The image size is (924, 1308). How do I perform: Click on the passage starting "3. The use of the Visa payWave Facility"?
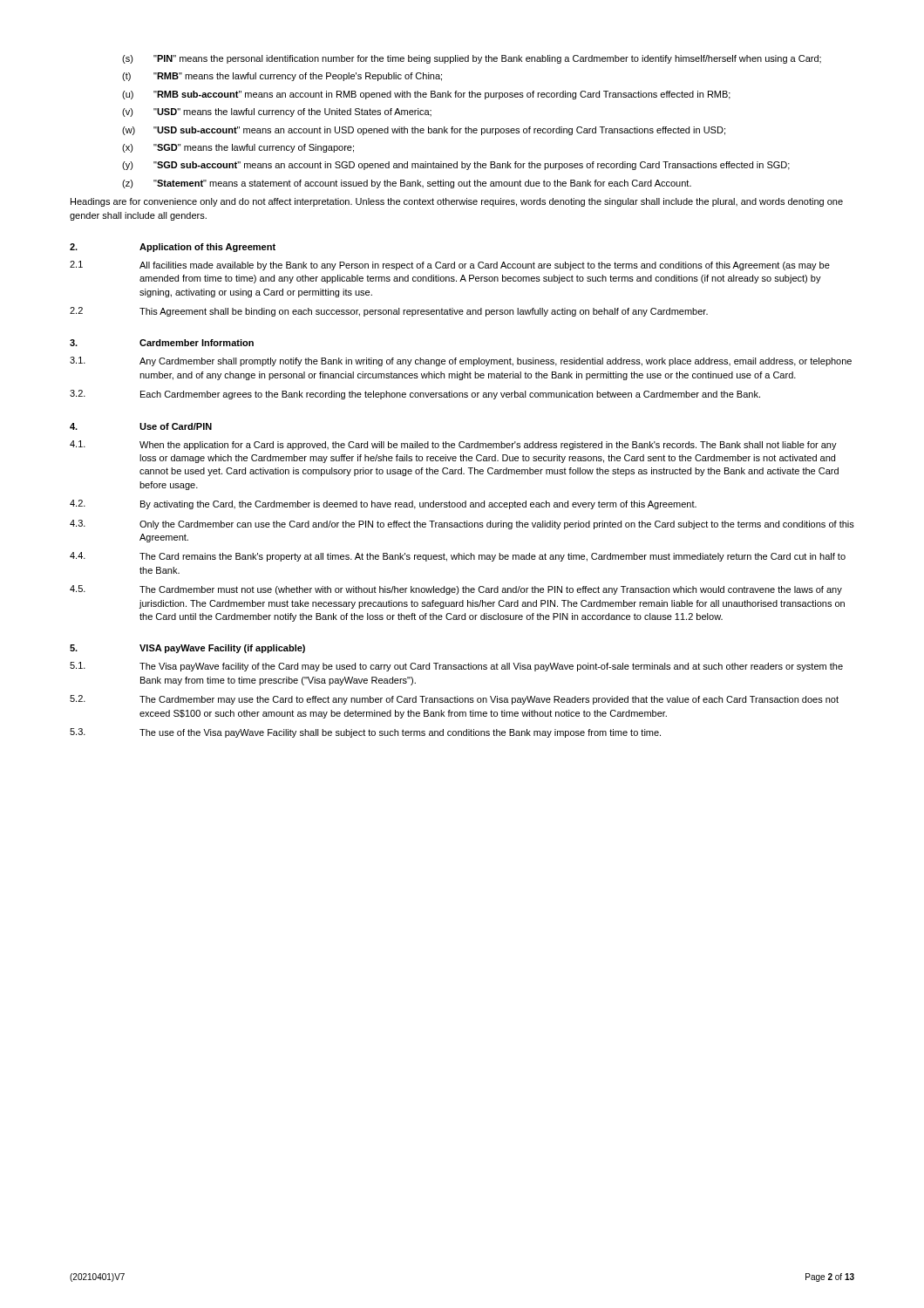[x=462, y=733]
